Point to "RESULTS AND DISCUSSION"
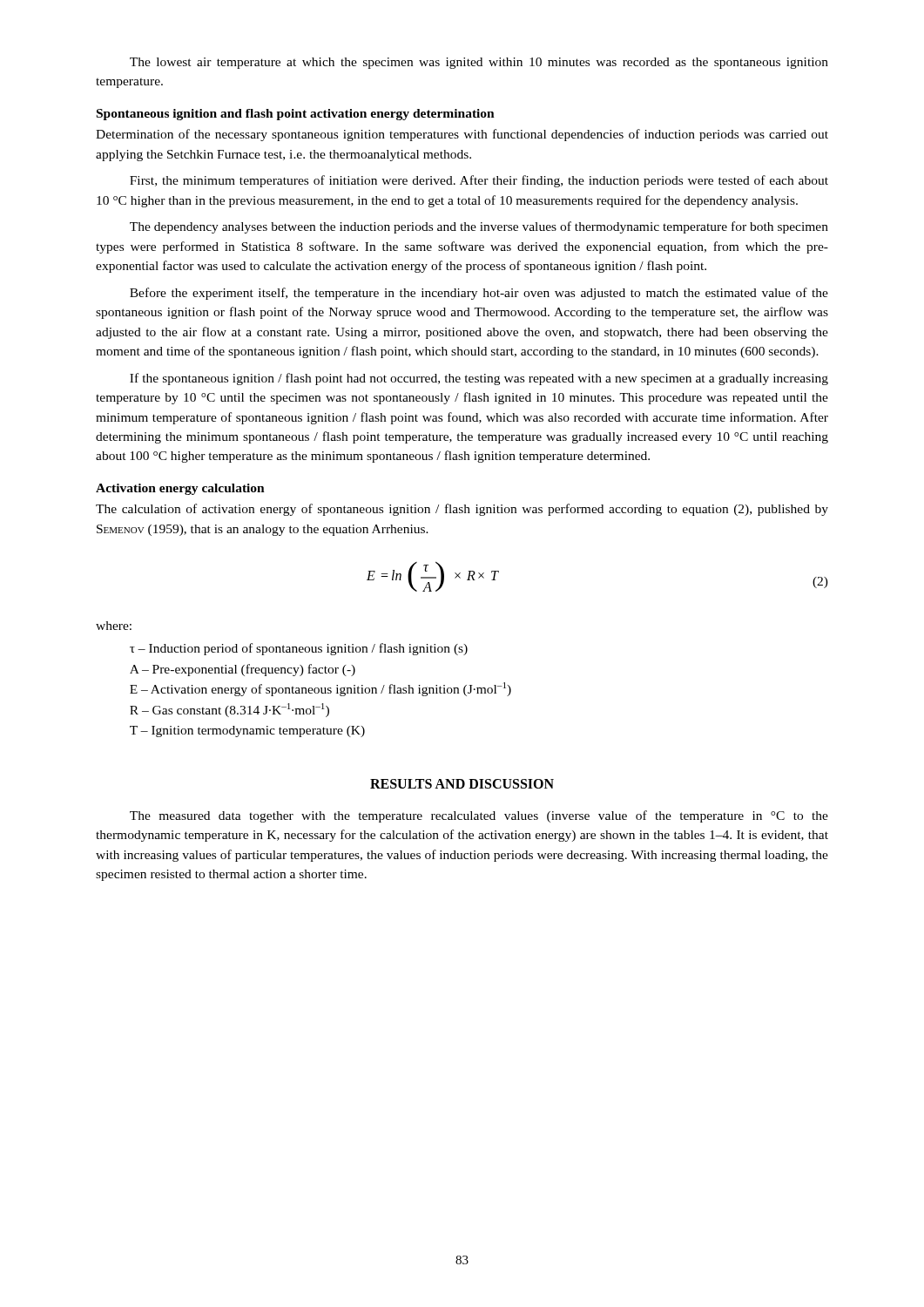Screen dimensions: 1307x924 [x=462, y=783]
